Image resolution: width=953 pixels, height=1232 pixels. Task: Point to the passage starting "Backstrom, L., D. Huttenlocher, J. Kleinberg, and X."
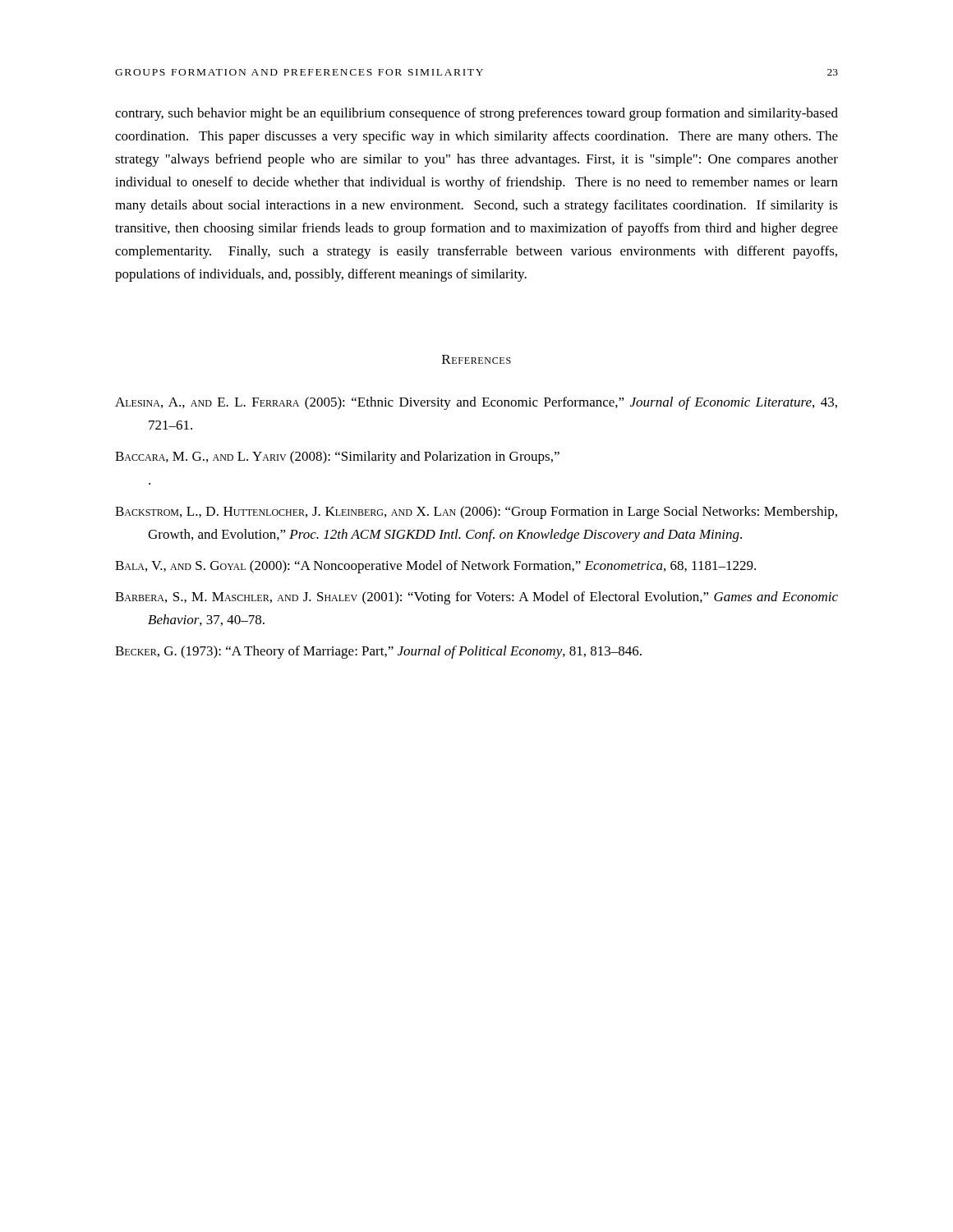(x=476, y=522)
